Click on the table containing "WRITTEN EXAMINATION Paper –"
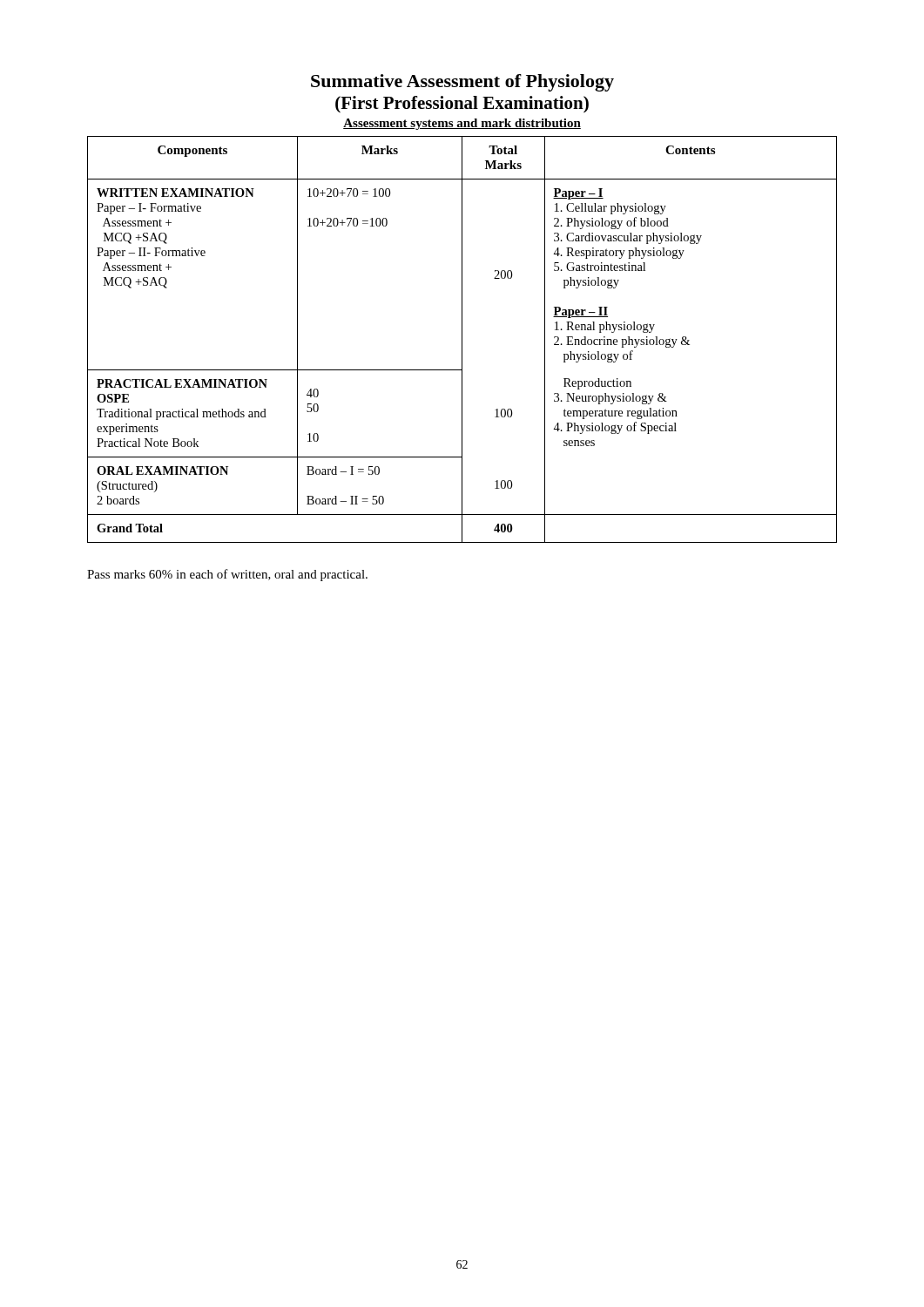The width and height of the screenshot is (924, 1307). click(462, 339)
